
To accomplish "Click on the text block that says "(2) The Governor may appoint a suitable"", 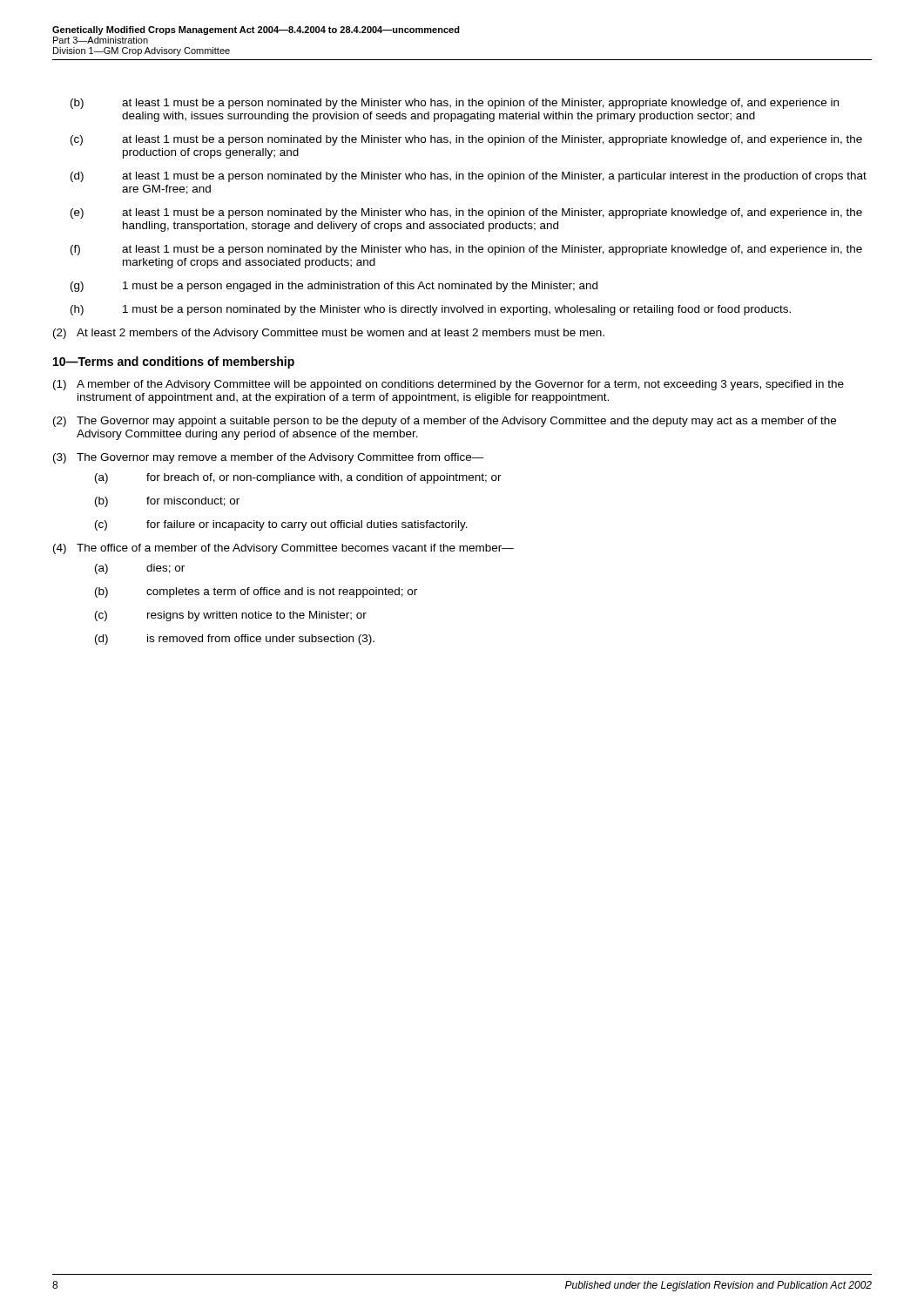I will 462,427.
